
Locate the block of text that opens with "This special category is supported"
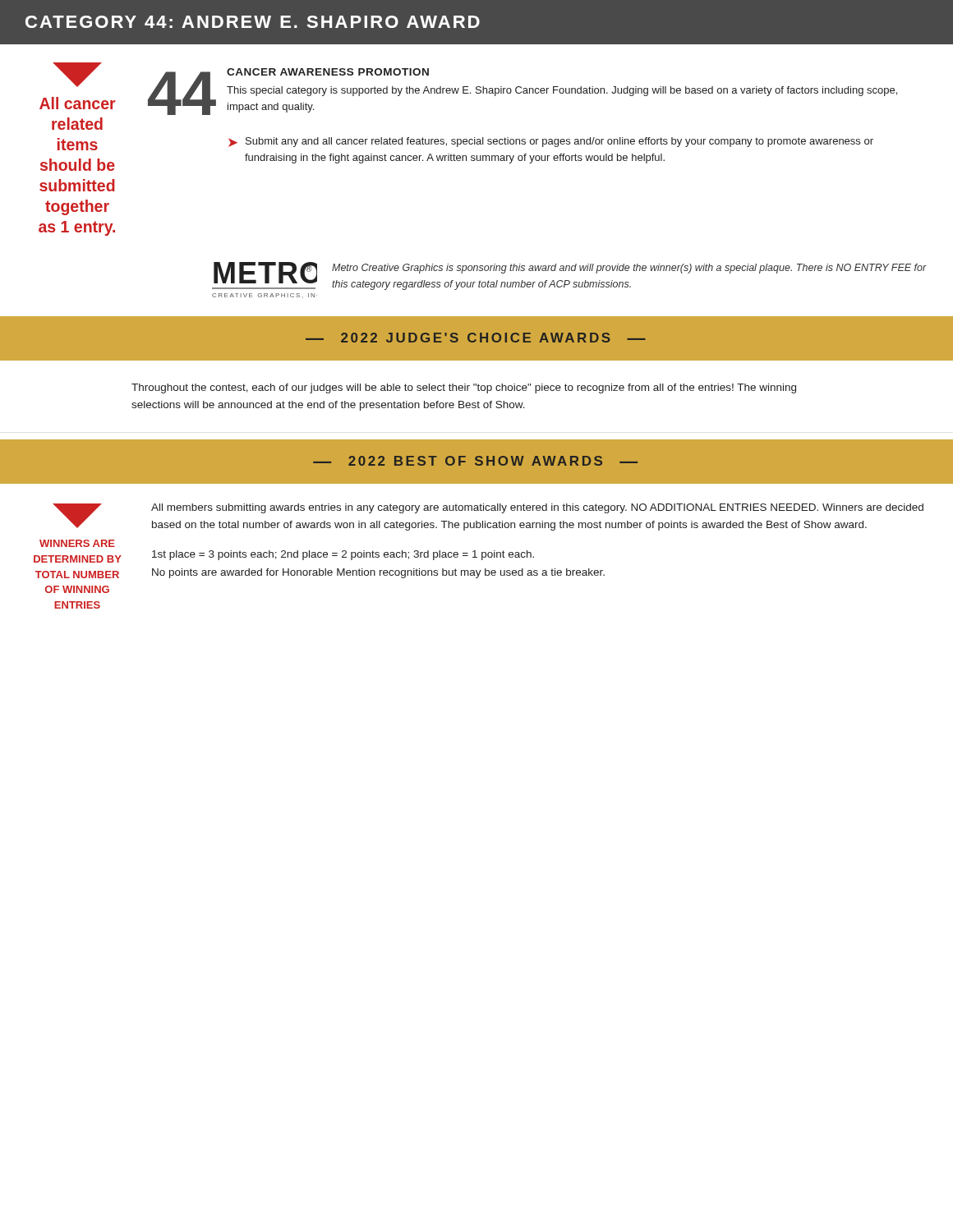[562, 98]
